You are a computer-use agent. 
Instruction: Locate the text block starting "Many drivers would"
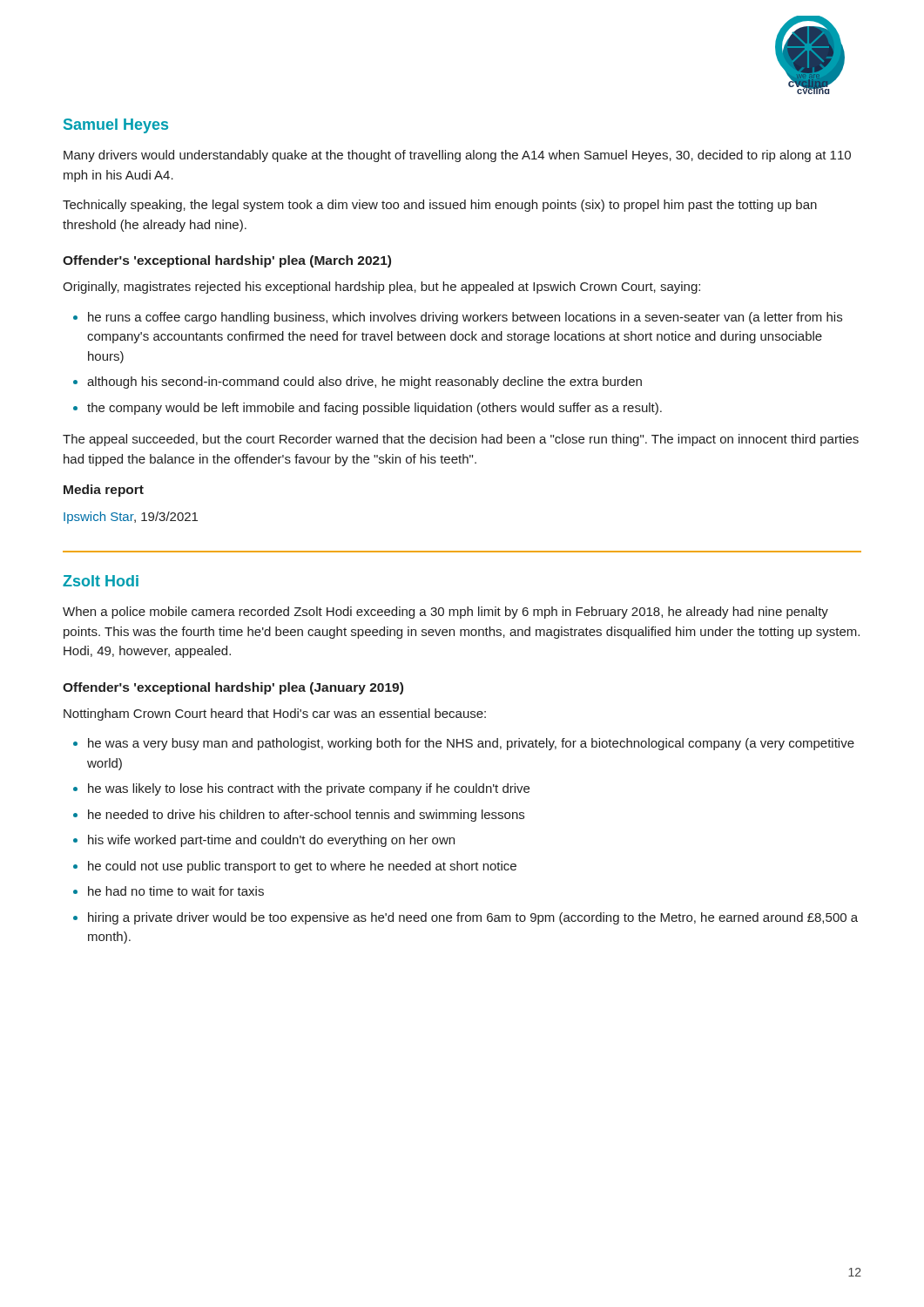(x=462, y=165)
